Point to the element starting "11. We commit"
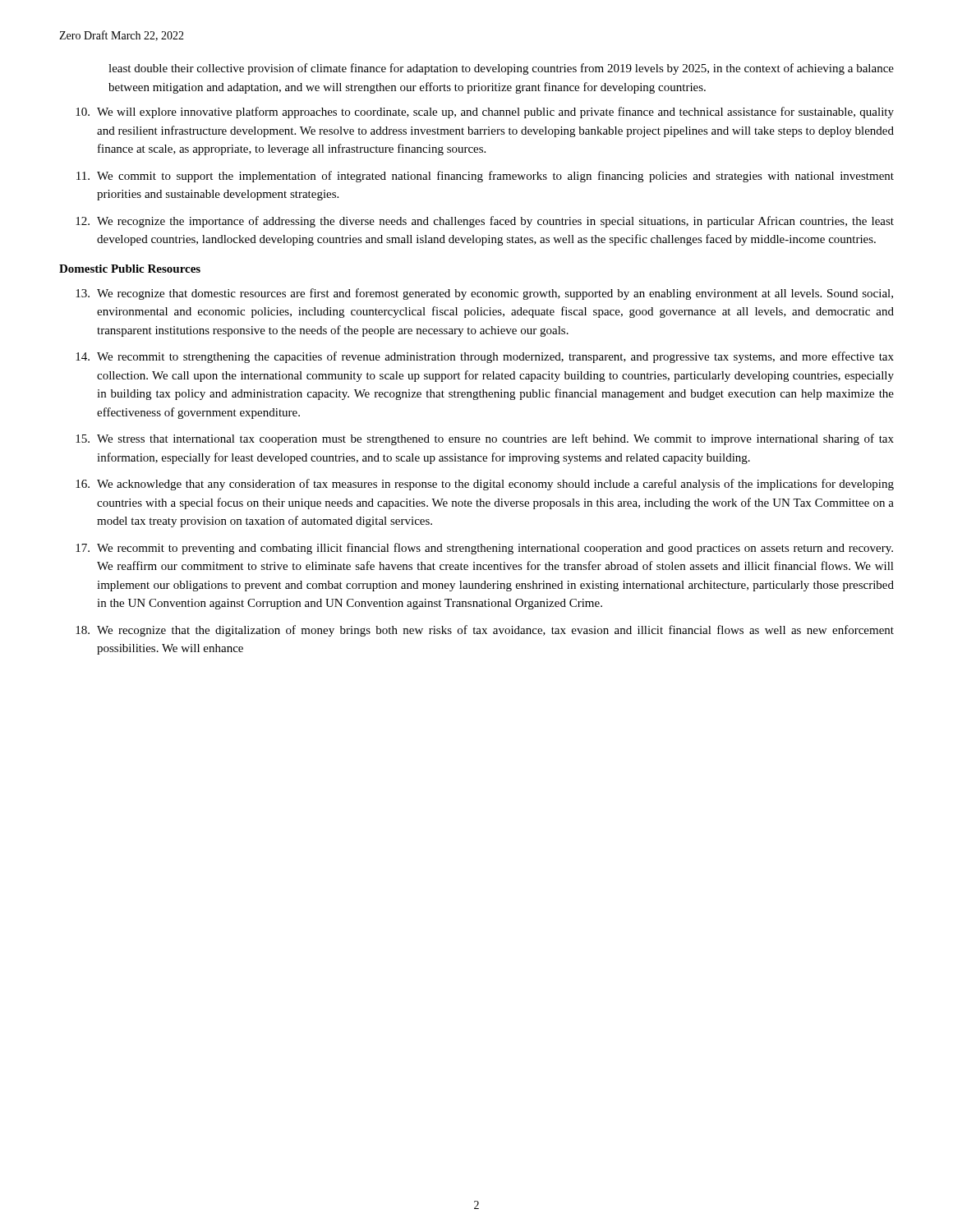Screen dimensions: 1232x953 pyautogui.click(x=476, y=185)
